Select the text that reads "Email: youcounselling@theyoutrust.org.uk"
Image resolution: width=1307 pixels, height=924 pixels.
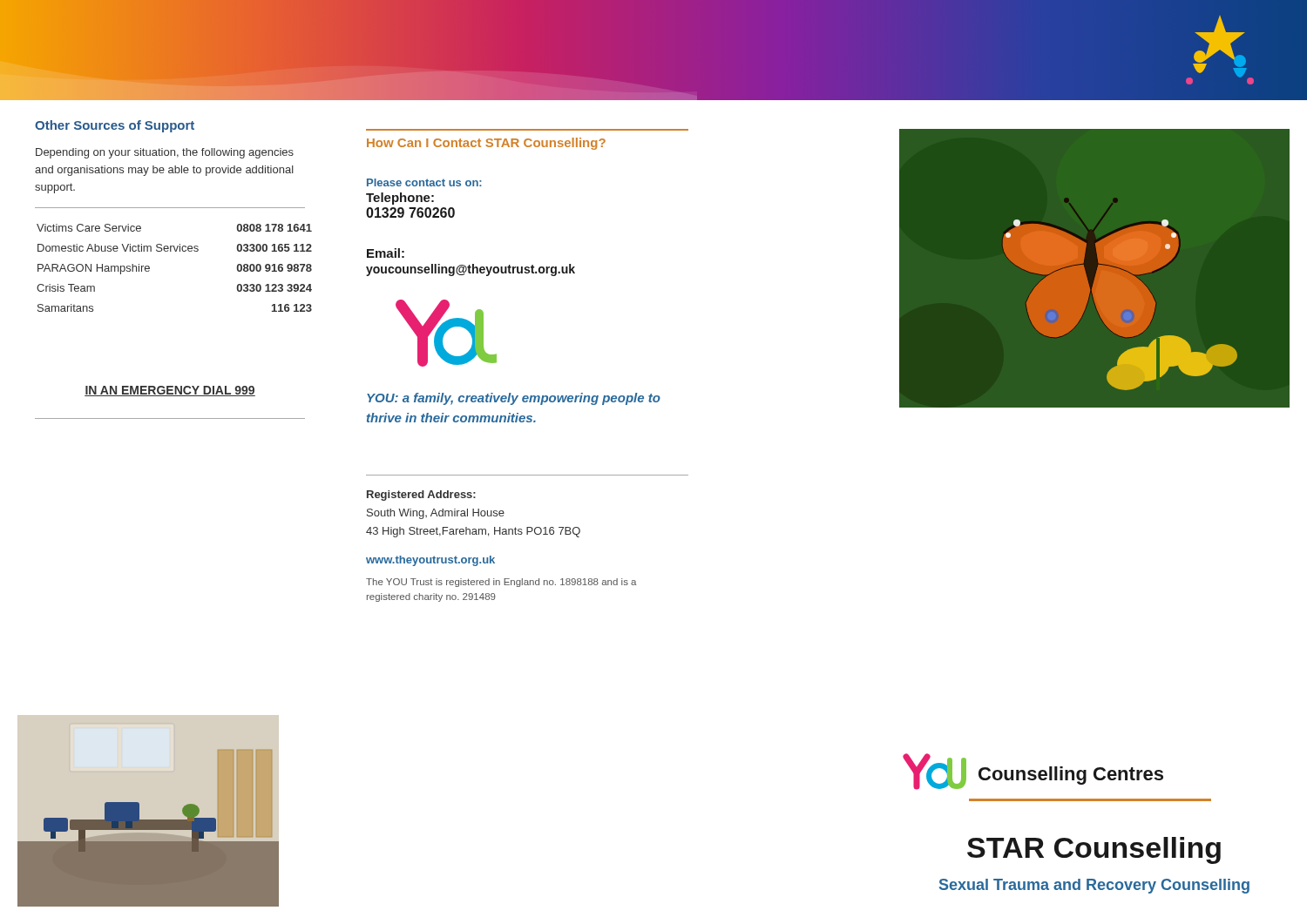[471, 261]
